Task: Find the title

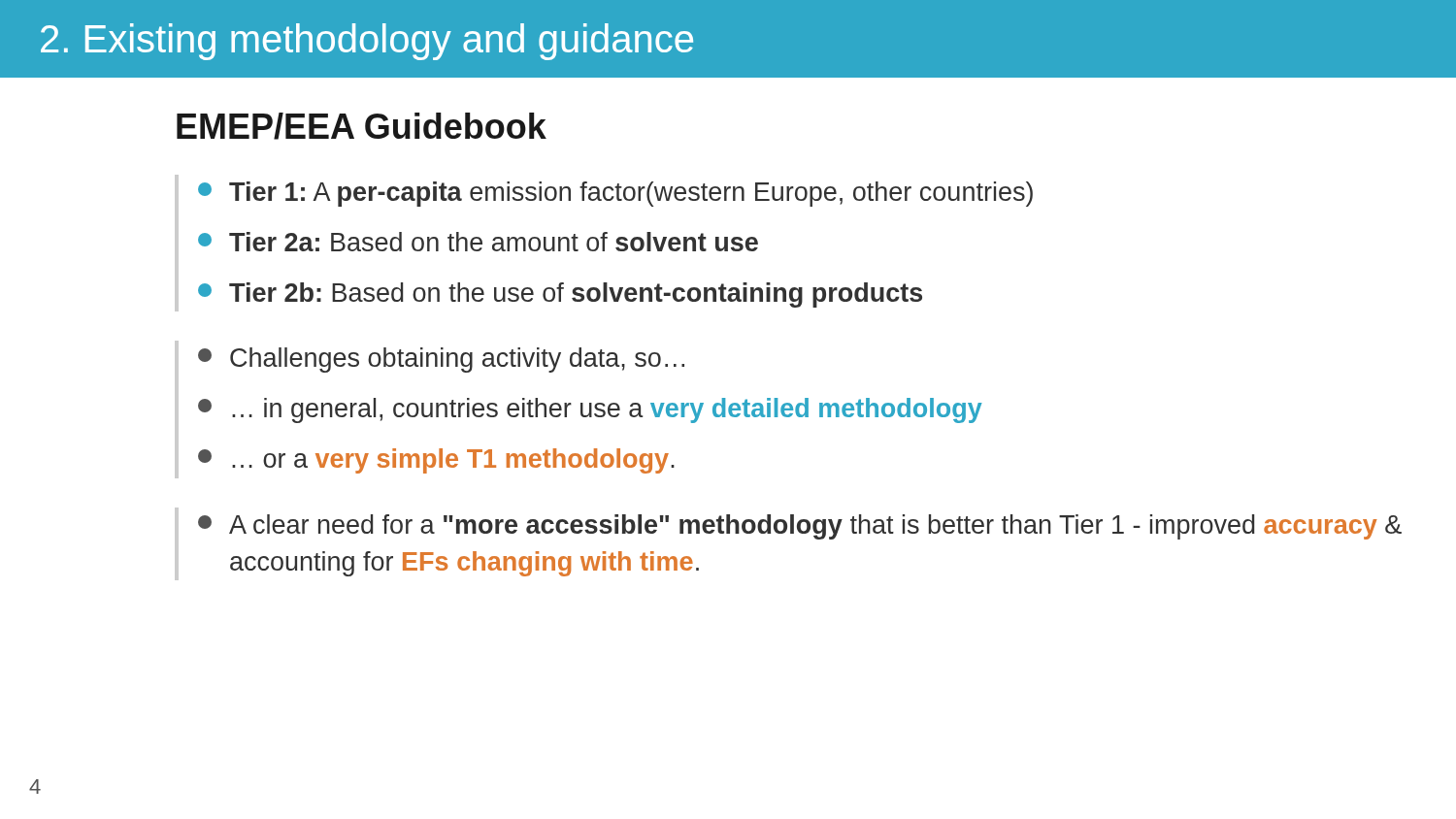Action: pos(367,39)
